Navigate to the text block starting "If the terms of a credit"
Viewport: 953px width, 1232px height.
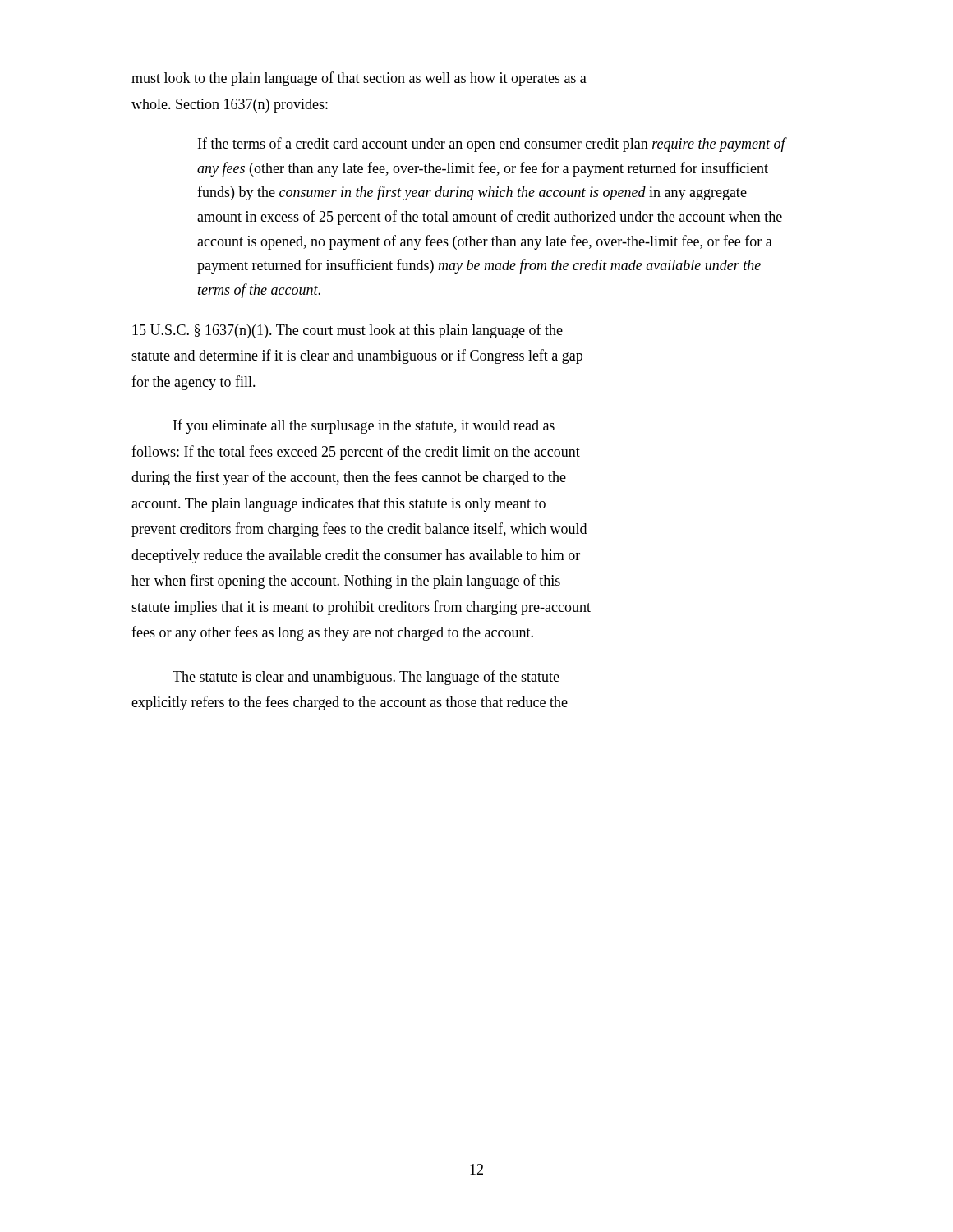coord(491,217)
